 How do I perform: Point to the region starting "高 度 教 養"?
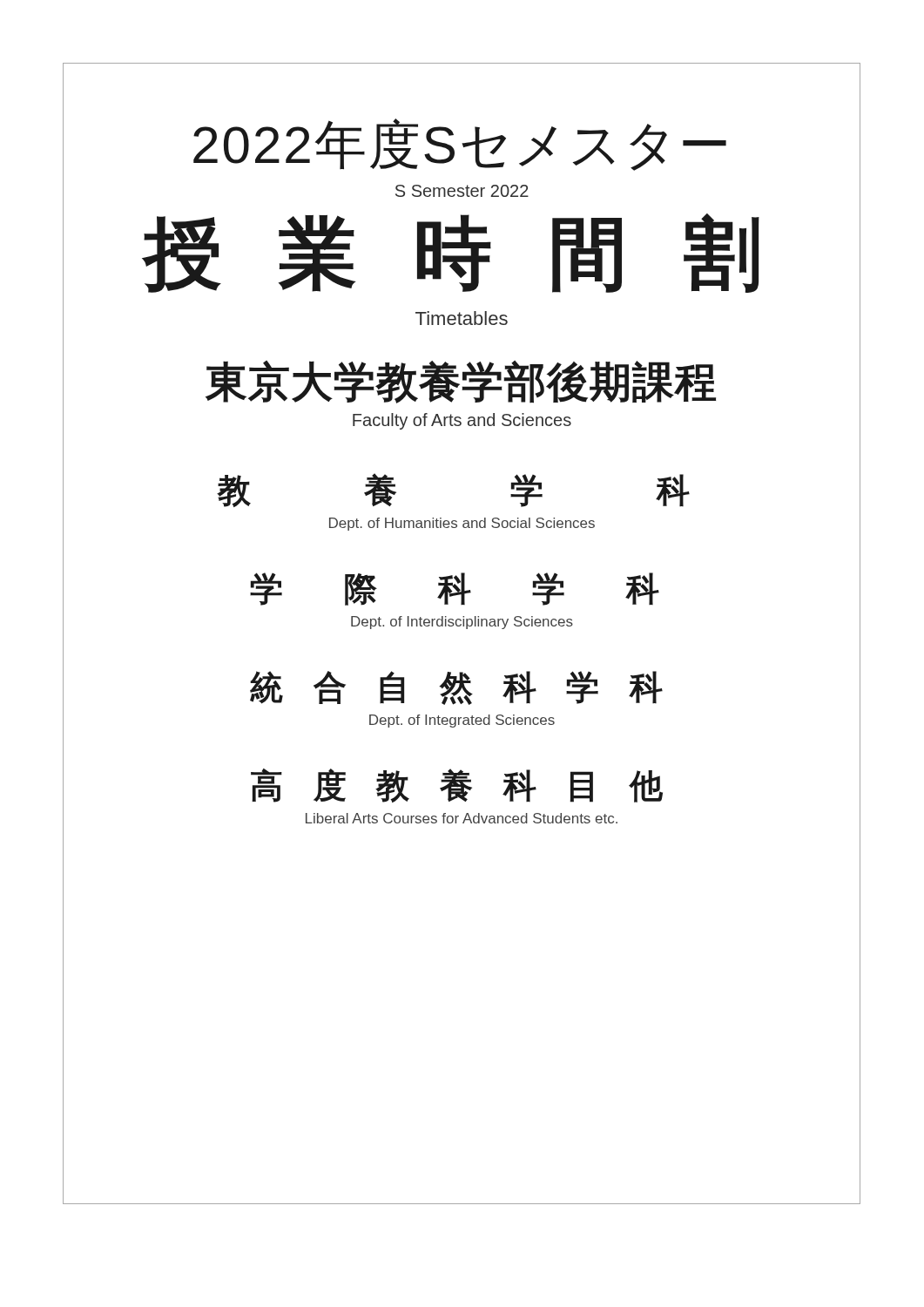click(x=462, y=796)
